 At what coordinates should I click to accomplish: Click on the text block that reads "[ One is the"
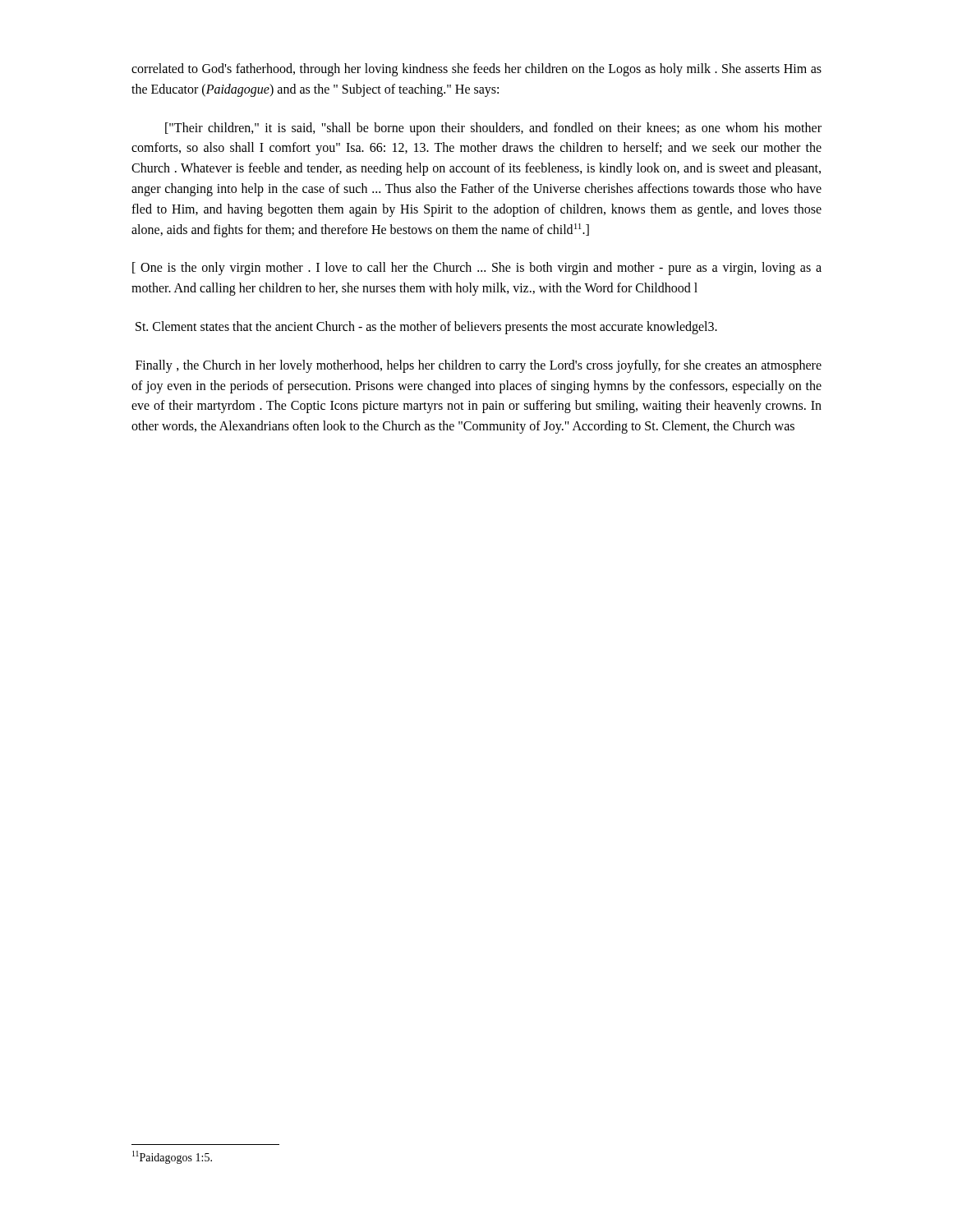coord(476,278)
